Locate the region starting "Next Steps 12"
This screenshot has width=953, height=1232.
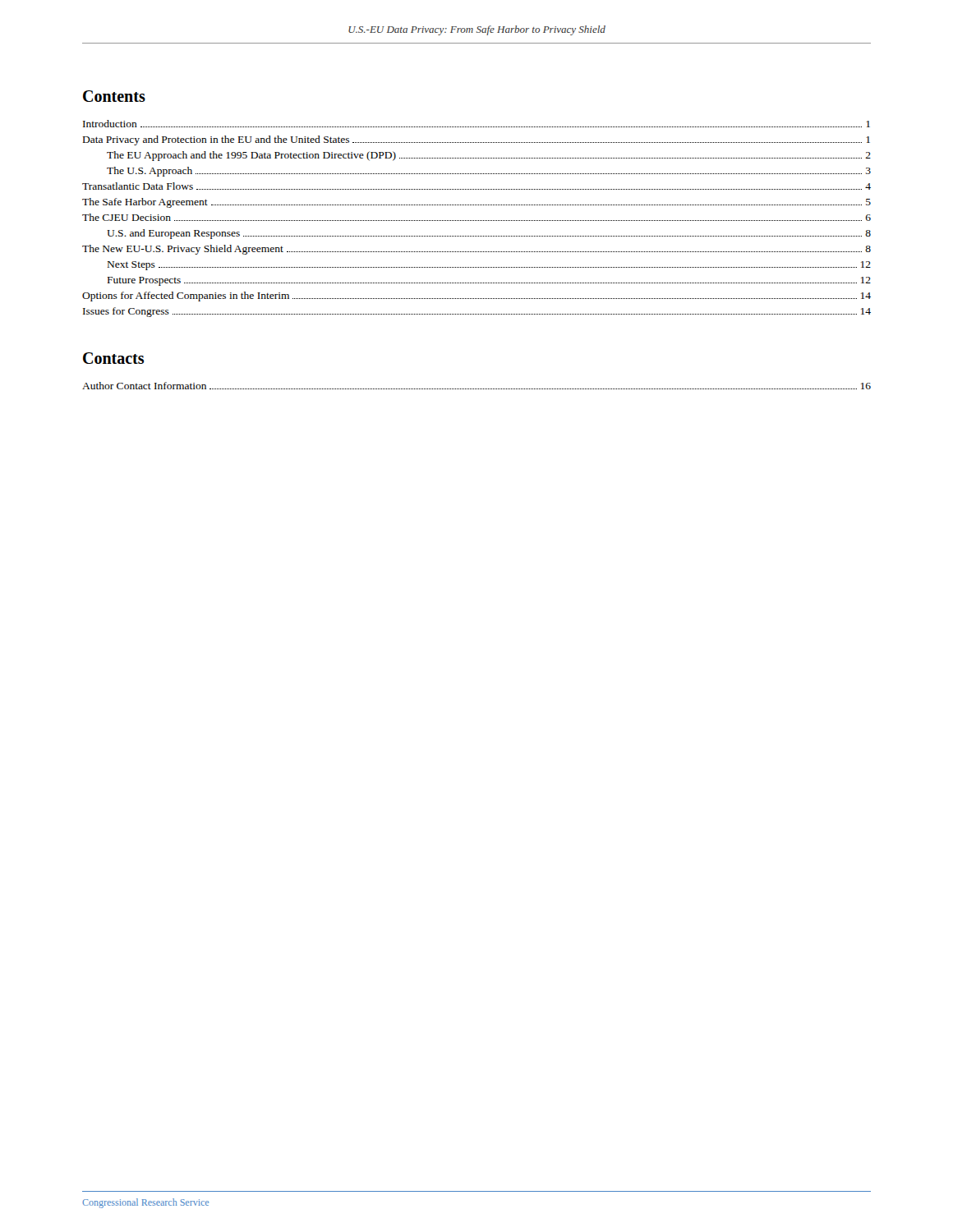476,264
